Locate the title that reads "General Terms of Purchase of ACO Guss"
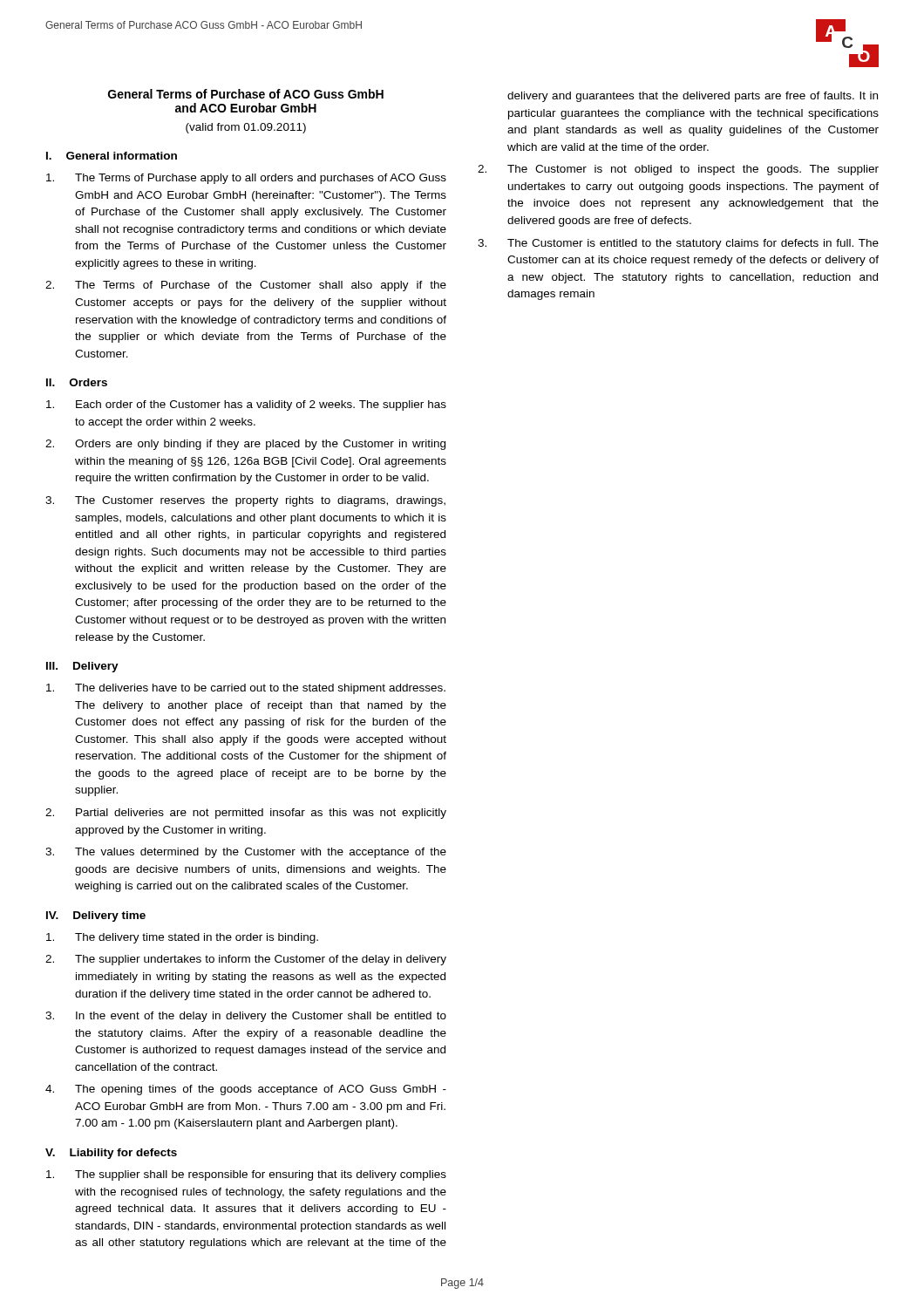Viewport: 924px width, 1308px height. coord(246,101)
